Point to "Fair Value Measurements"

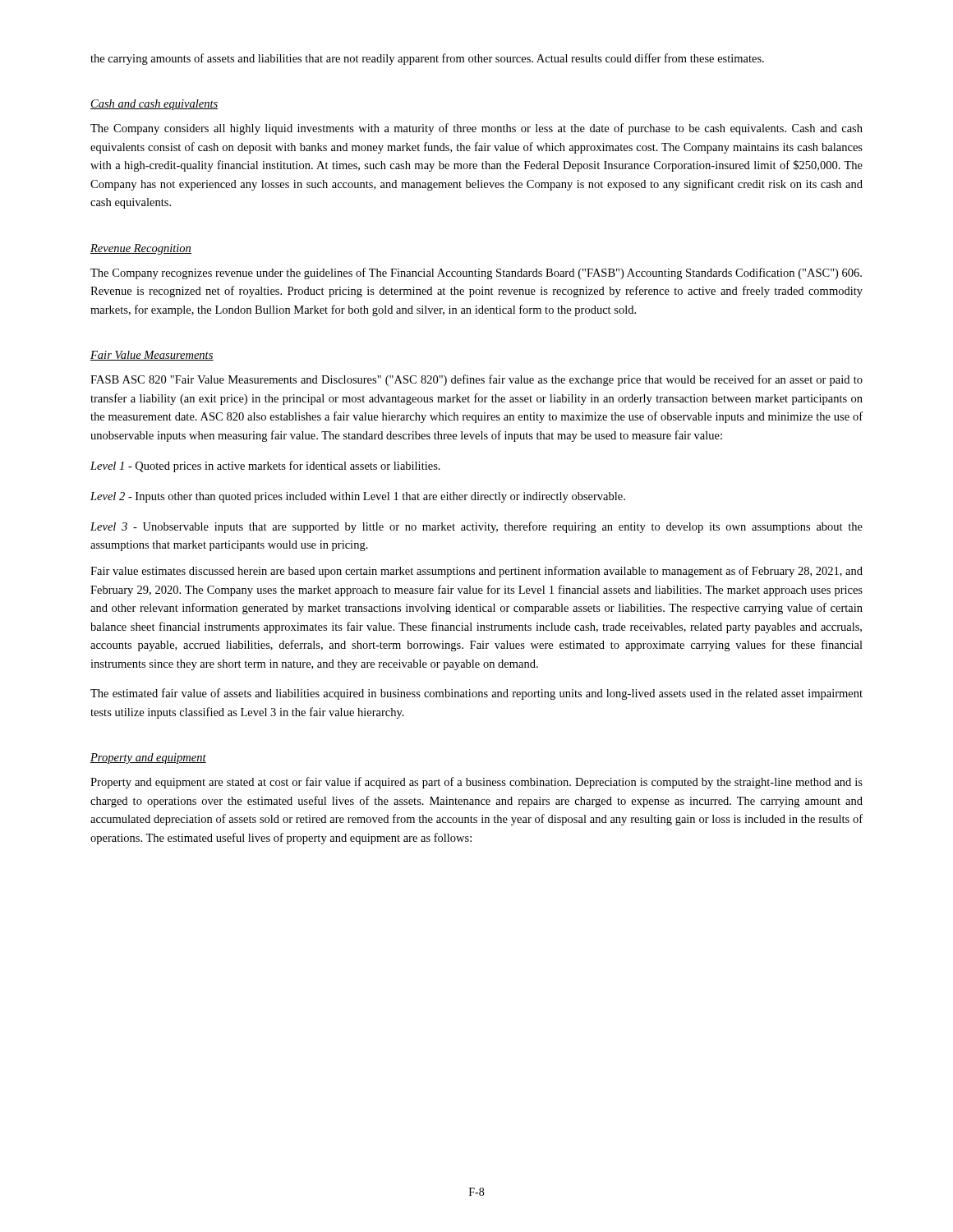point(152,355)
